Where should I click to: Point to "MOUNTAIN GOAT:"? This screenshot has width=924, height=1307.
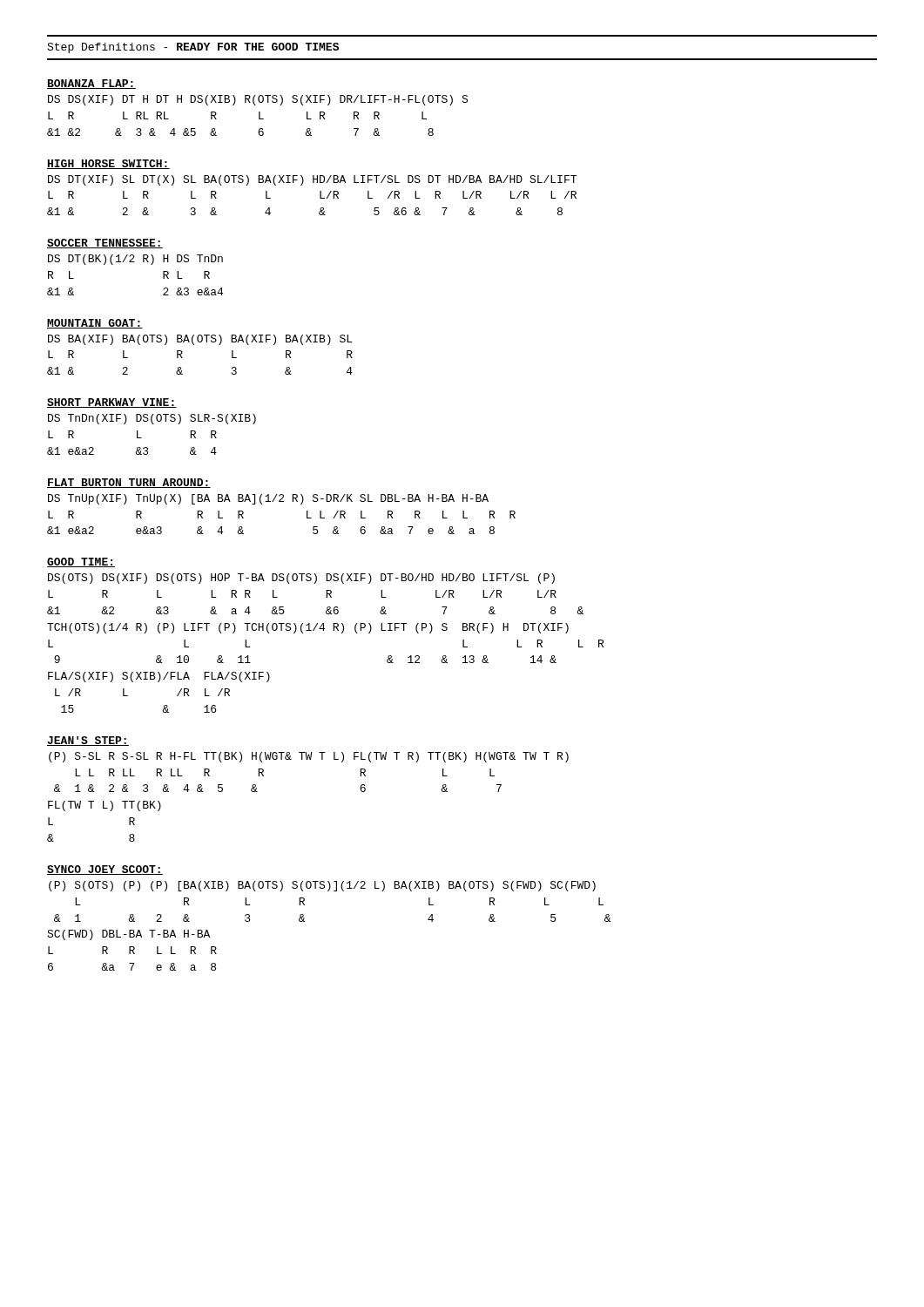pos(95,323)
